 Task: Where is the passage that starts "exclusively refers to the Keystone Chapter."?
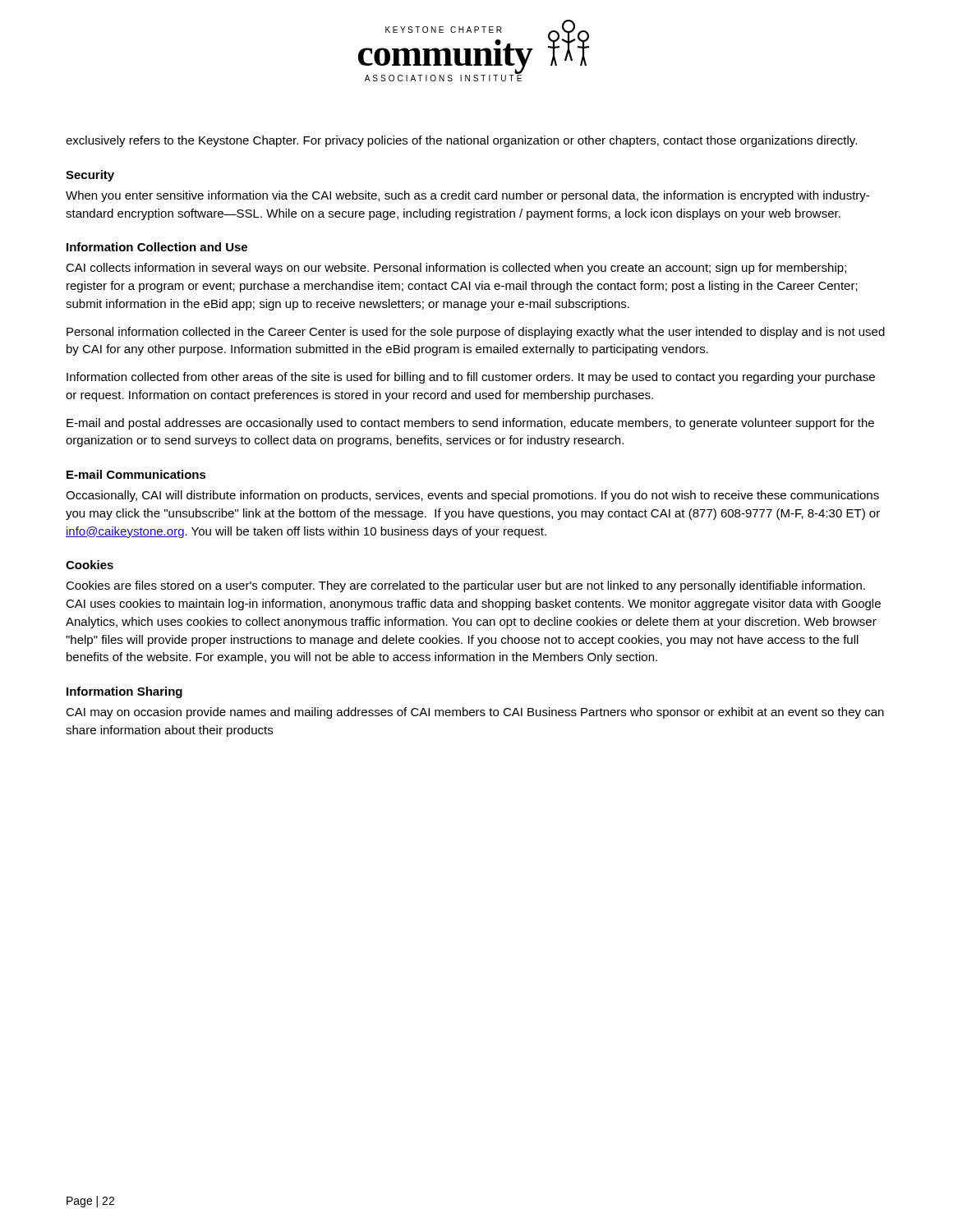462,140
